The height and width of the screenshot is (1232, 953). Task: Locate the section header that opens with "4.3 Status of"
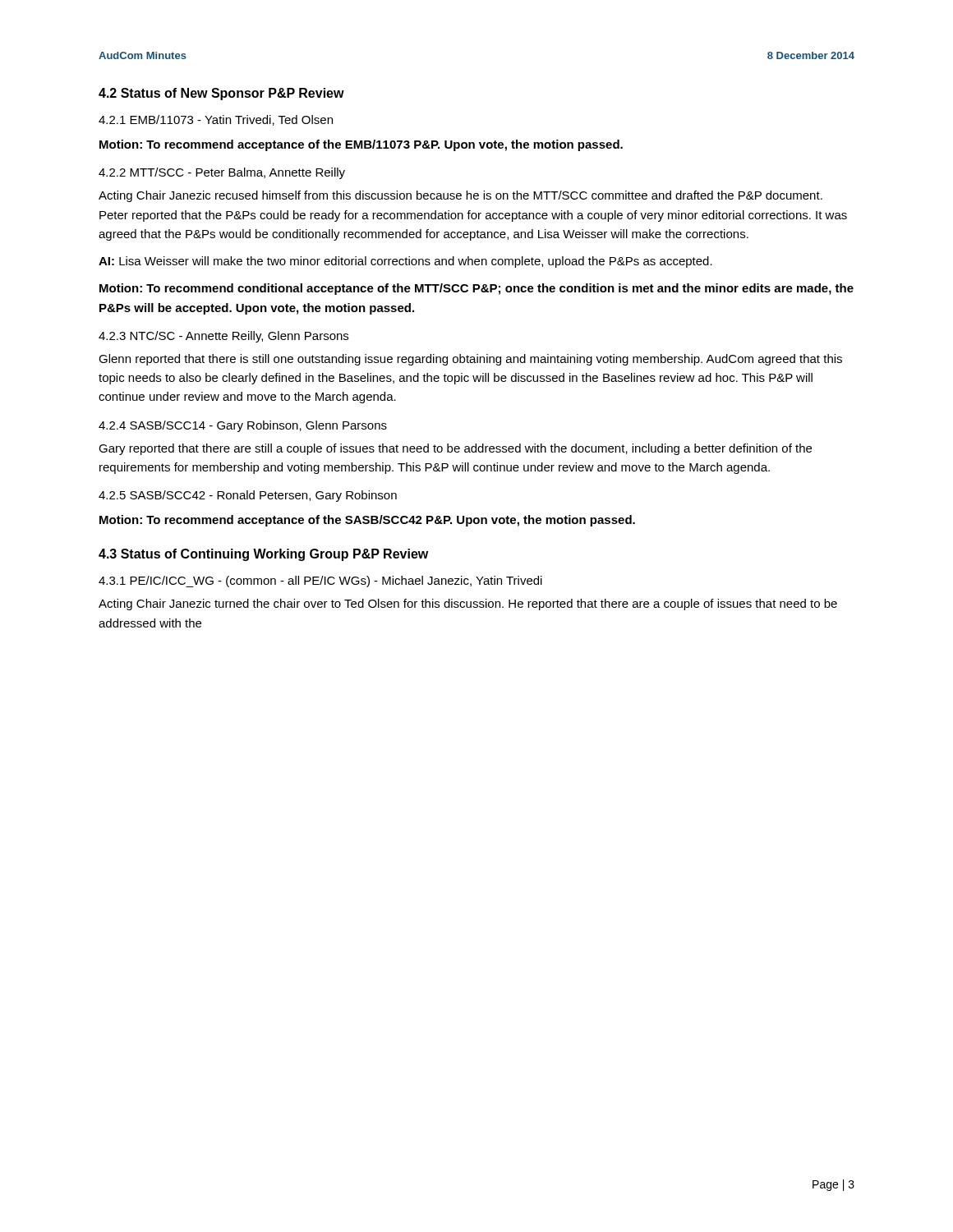click(263, 554)
